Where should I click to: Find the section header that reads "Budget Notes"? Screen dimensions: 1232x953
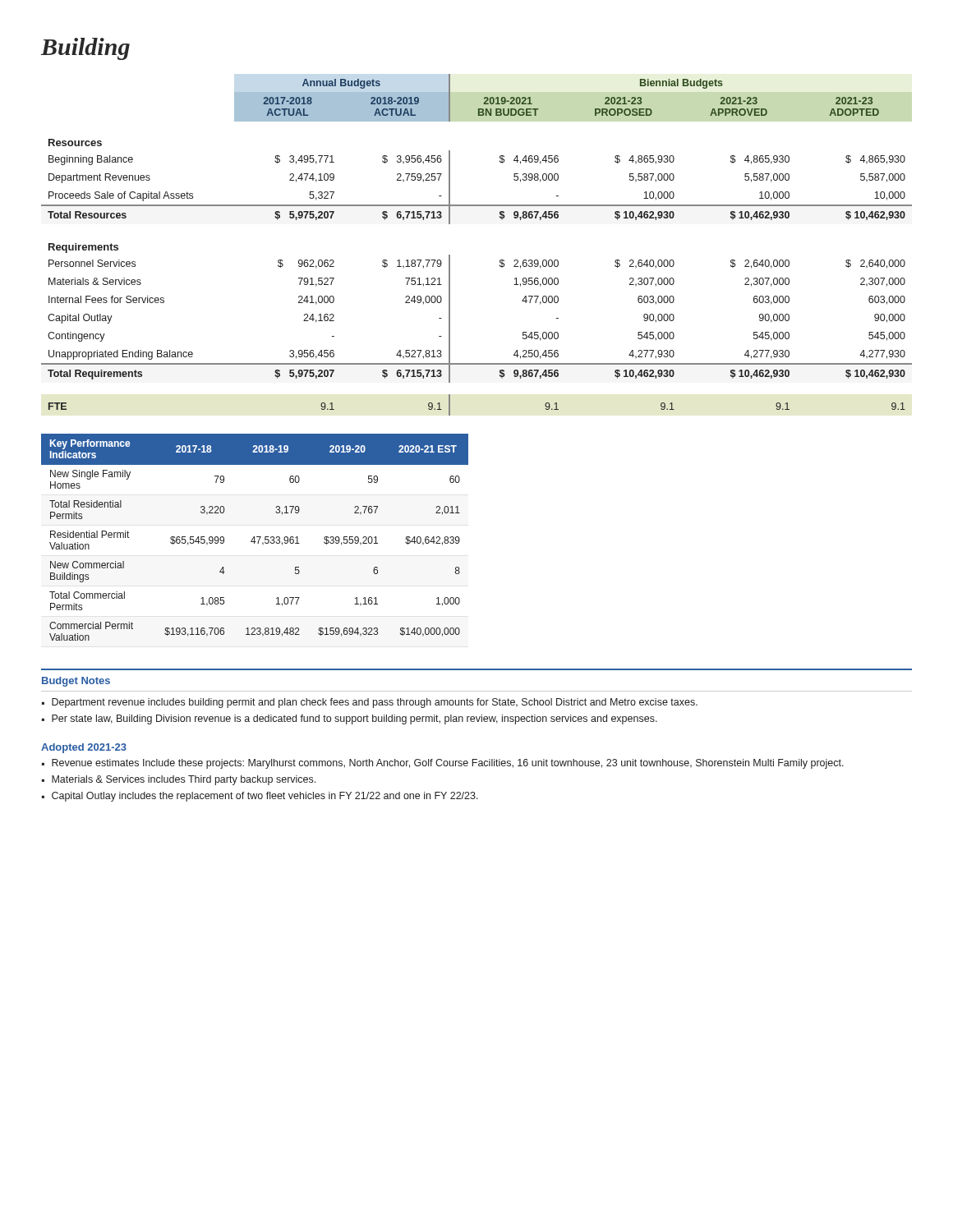[76, 680]
